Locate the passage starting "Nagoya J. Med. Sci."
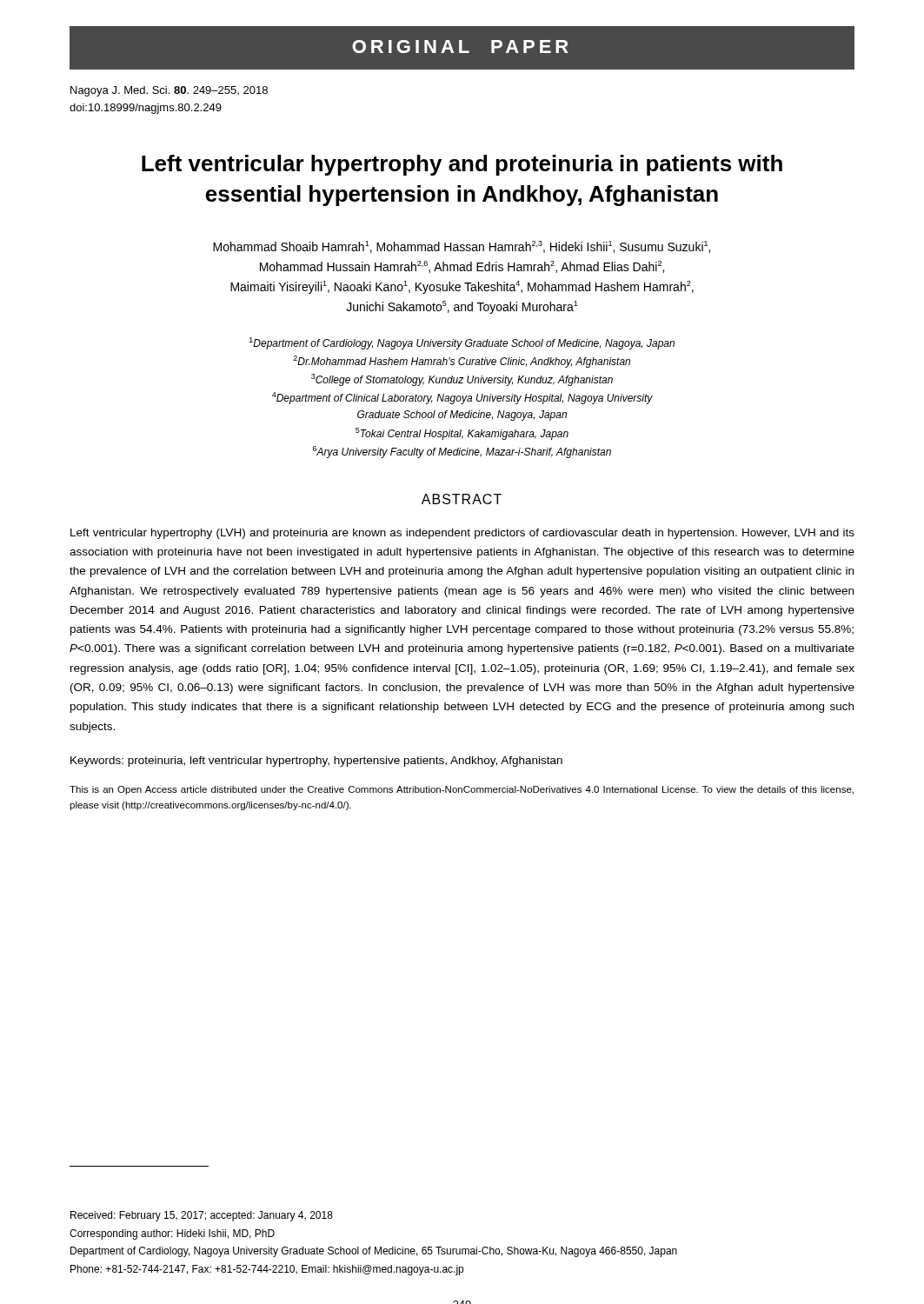This screenshot has height=1304, width=924. [169, 98]
